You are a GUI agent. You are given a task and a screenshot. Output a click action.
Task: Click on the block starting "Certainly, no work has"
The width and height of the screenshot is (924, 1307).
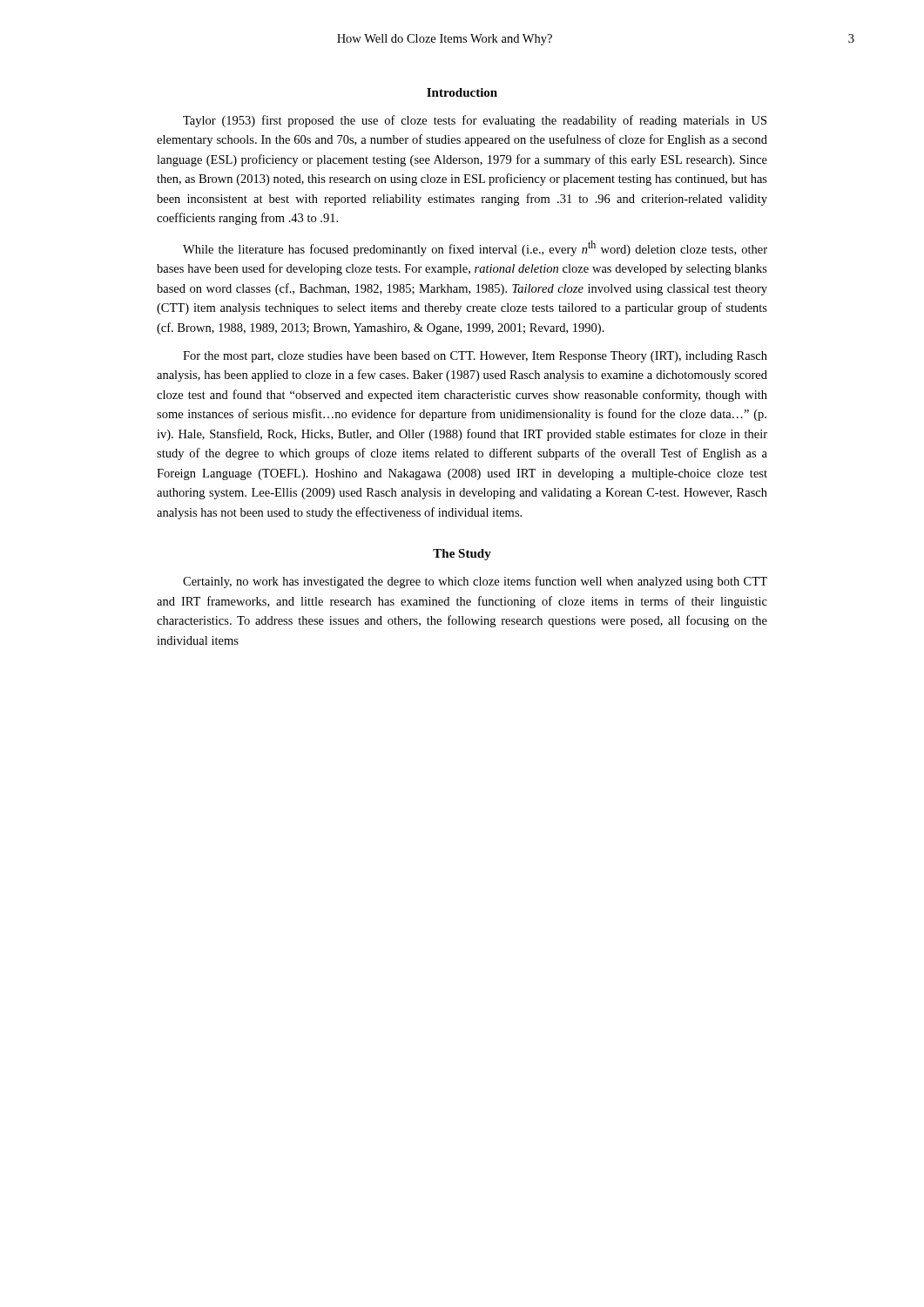pos(462,611)
